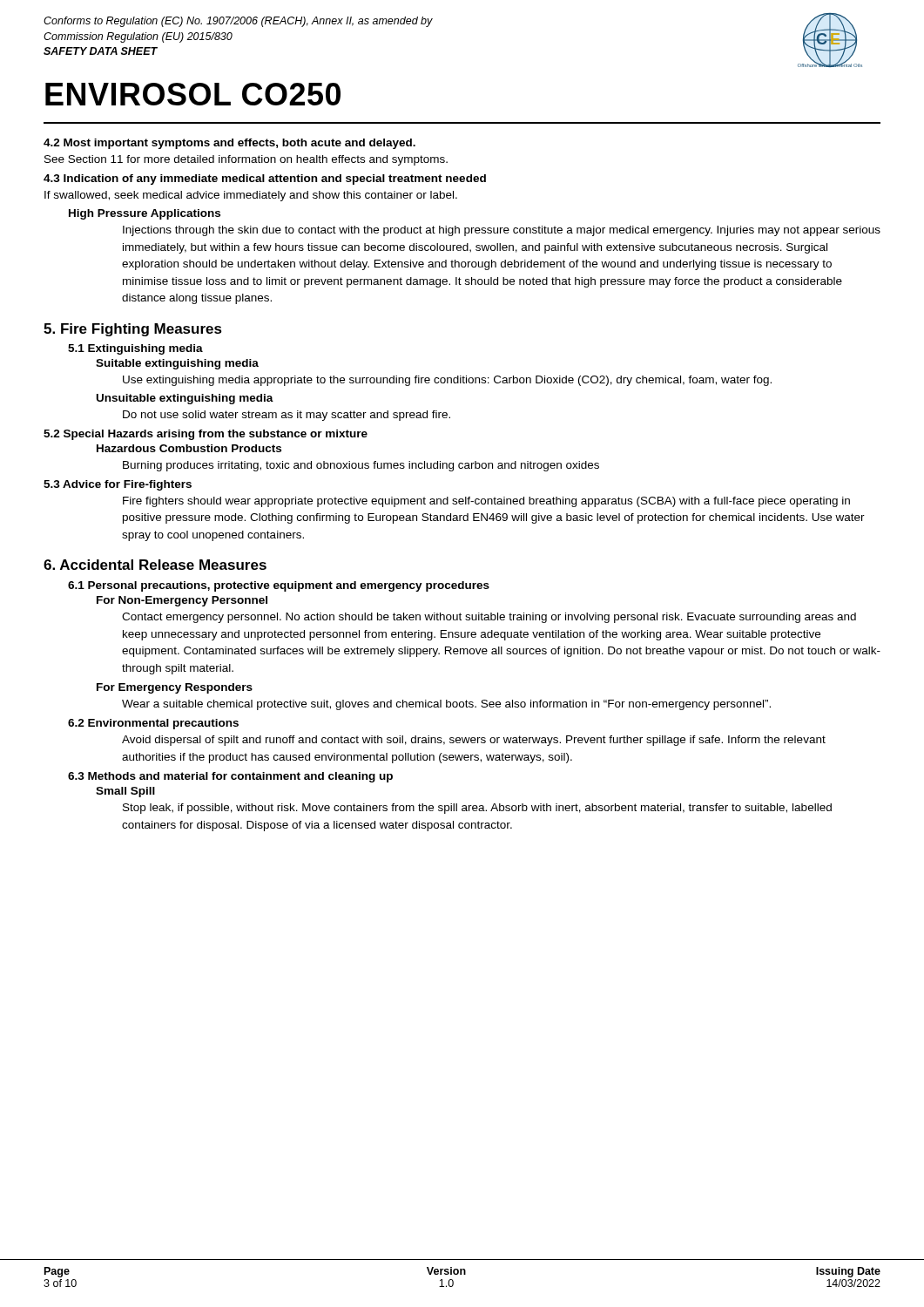This screenshot has width=924, height=1307.
Task: Click the passage that begins "Avoid dispersal of"
Action: pos(474,748)
